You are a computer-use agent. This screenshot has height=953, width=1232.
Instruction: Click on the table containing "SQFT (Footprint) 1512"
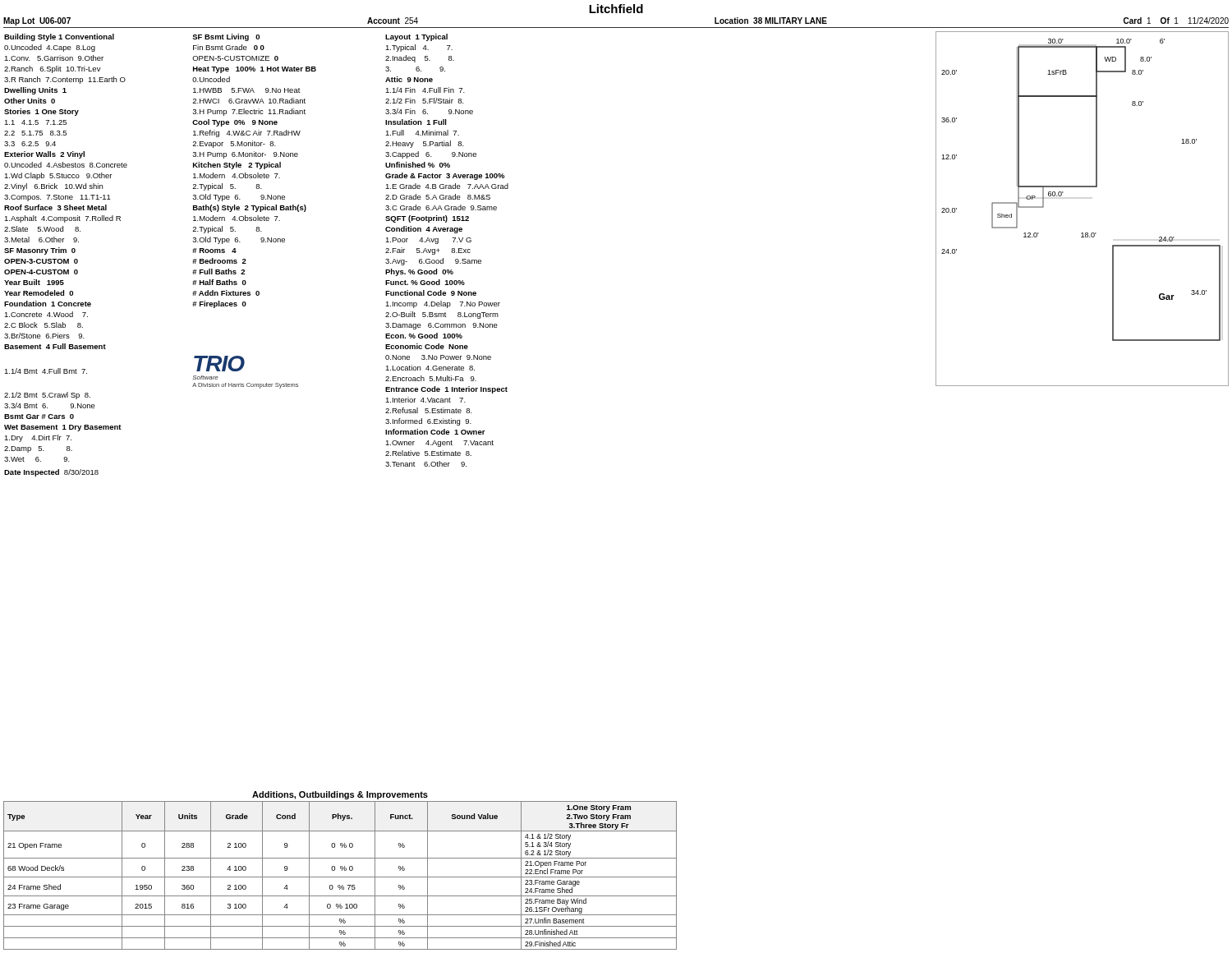point(536,250)
